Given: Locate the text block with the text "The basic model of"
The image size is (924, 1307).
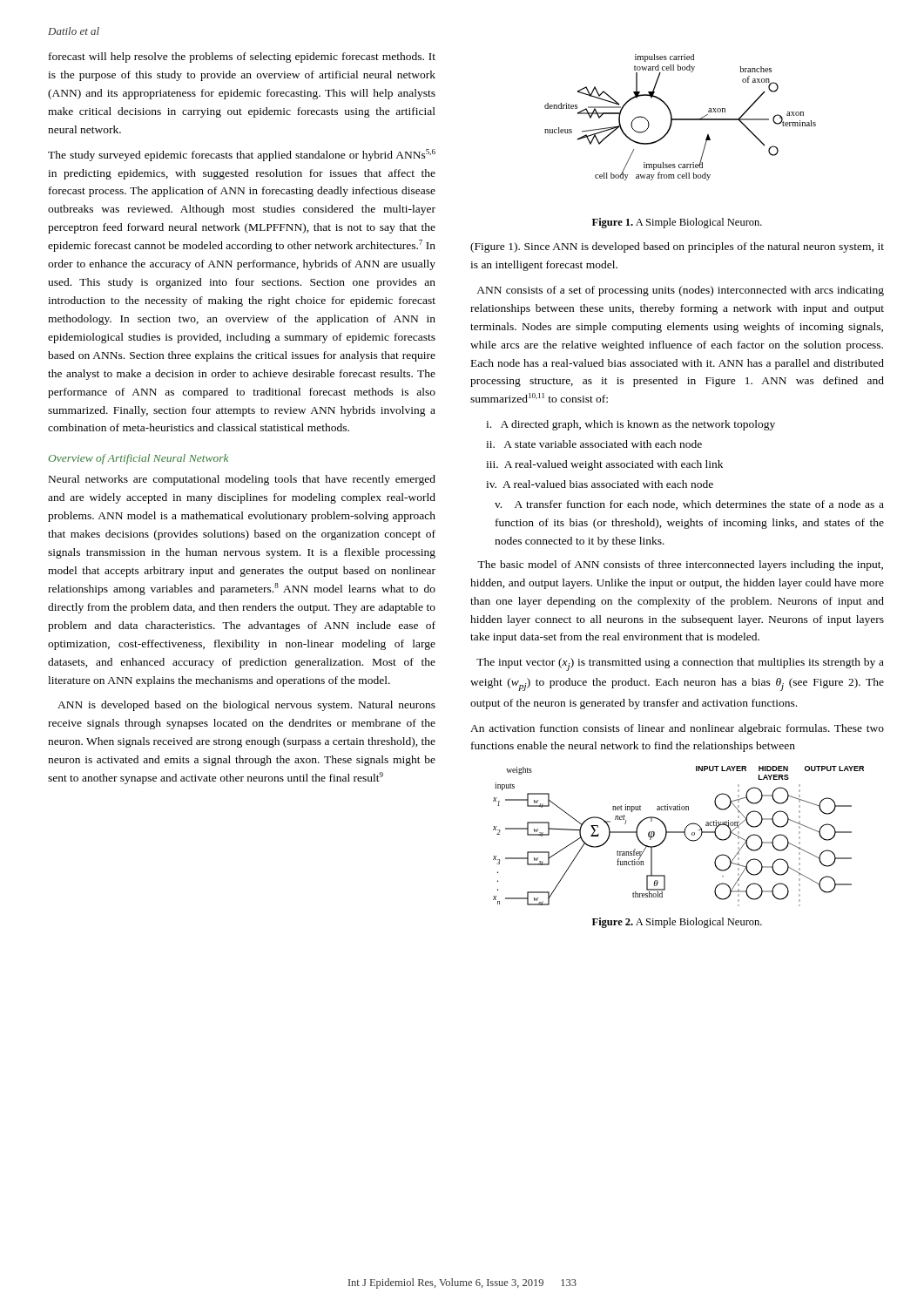Looking at the screenshot, I should [677, 600].
